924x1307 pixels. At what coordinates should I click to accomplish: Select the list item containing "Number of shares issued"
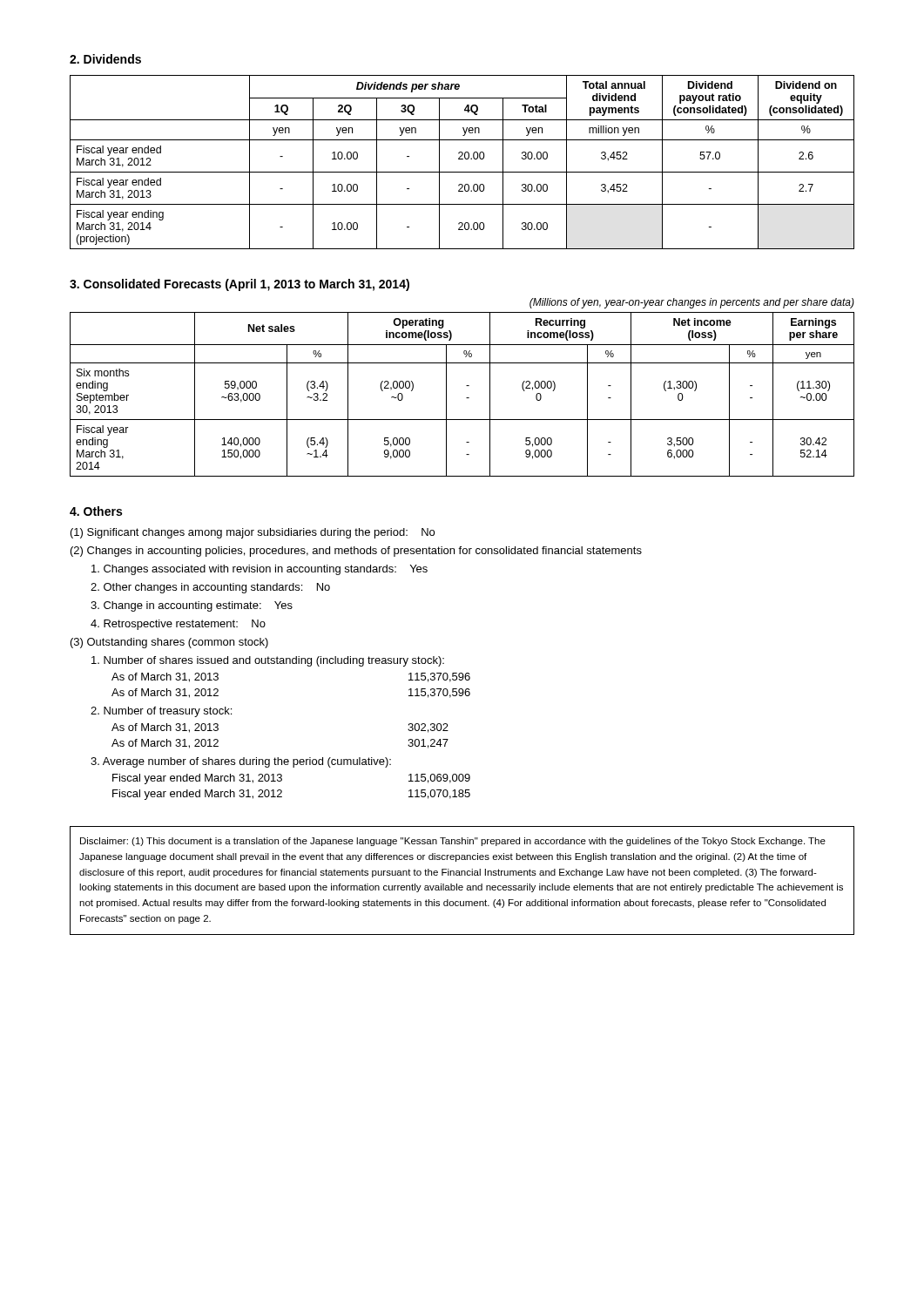pyautogui.click(x=268, y=660)
